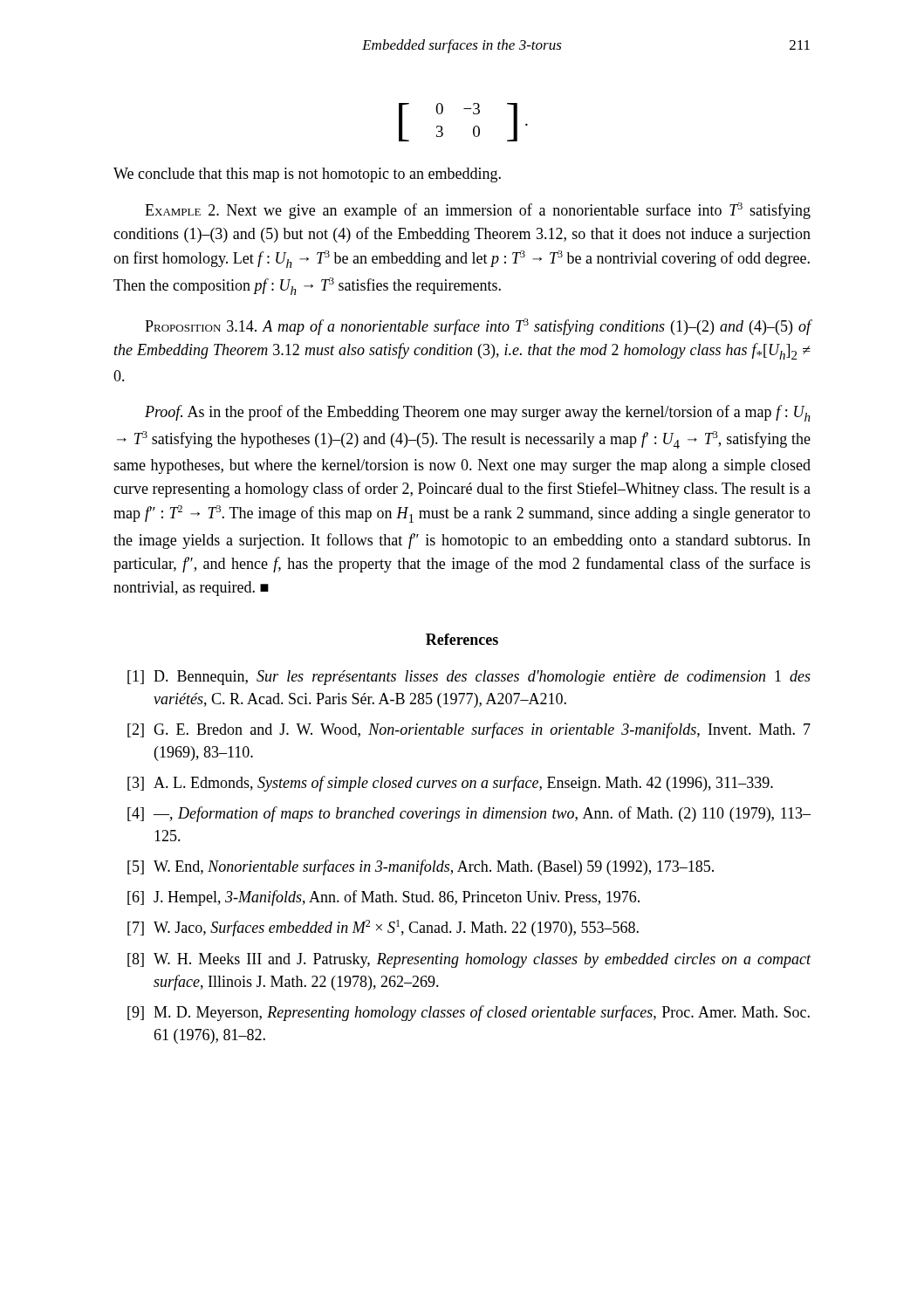Locate the list item containing "[3] A. L. Edmonds, Systems of simple closed"
The width and height of the screenshot is (924, 1309).
pyautogui.click(x=462, y=783)
